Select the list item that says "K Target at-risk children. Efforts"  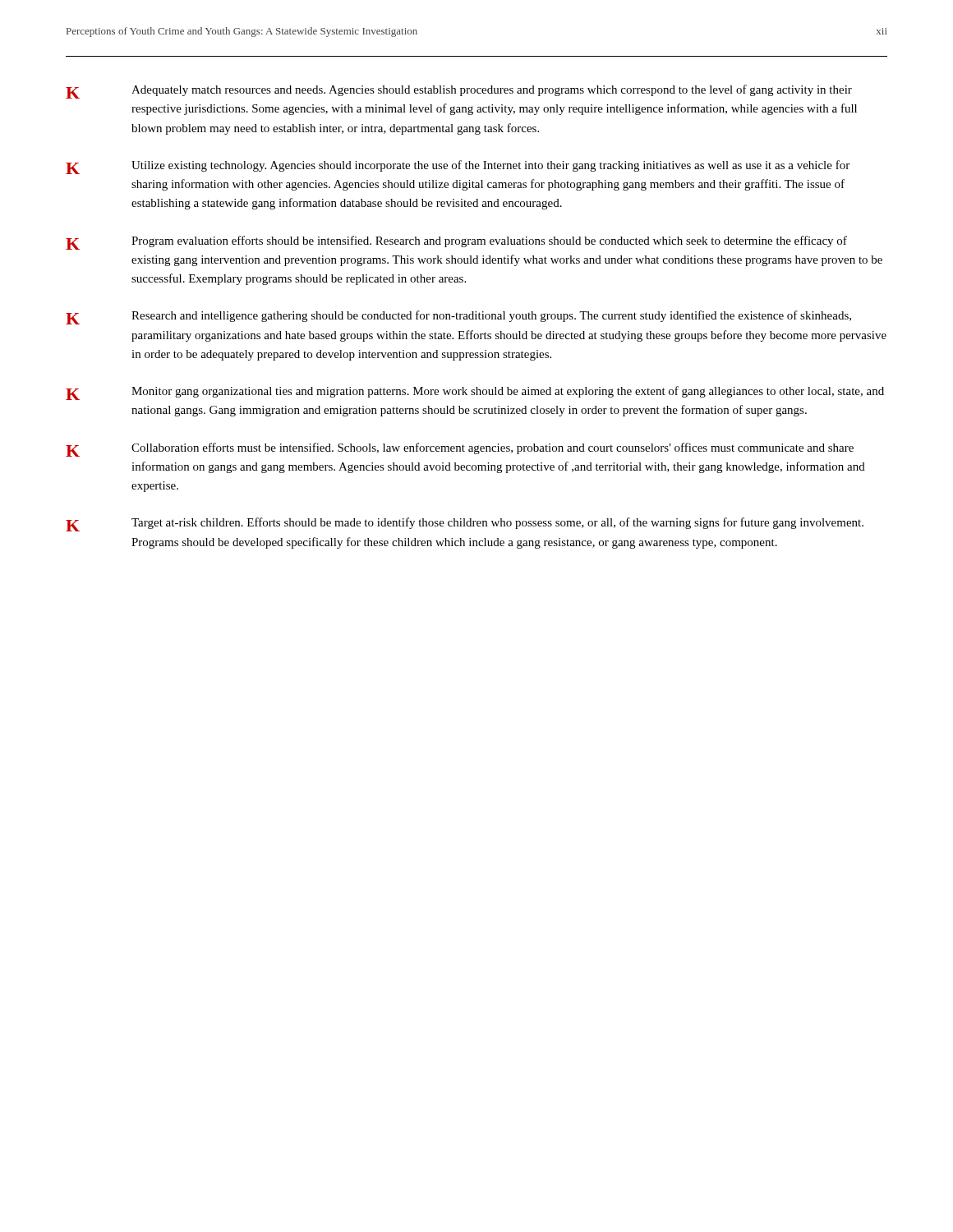[x=476, y=533]
